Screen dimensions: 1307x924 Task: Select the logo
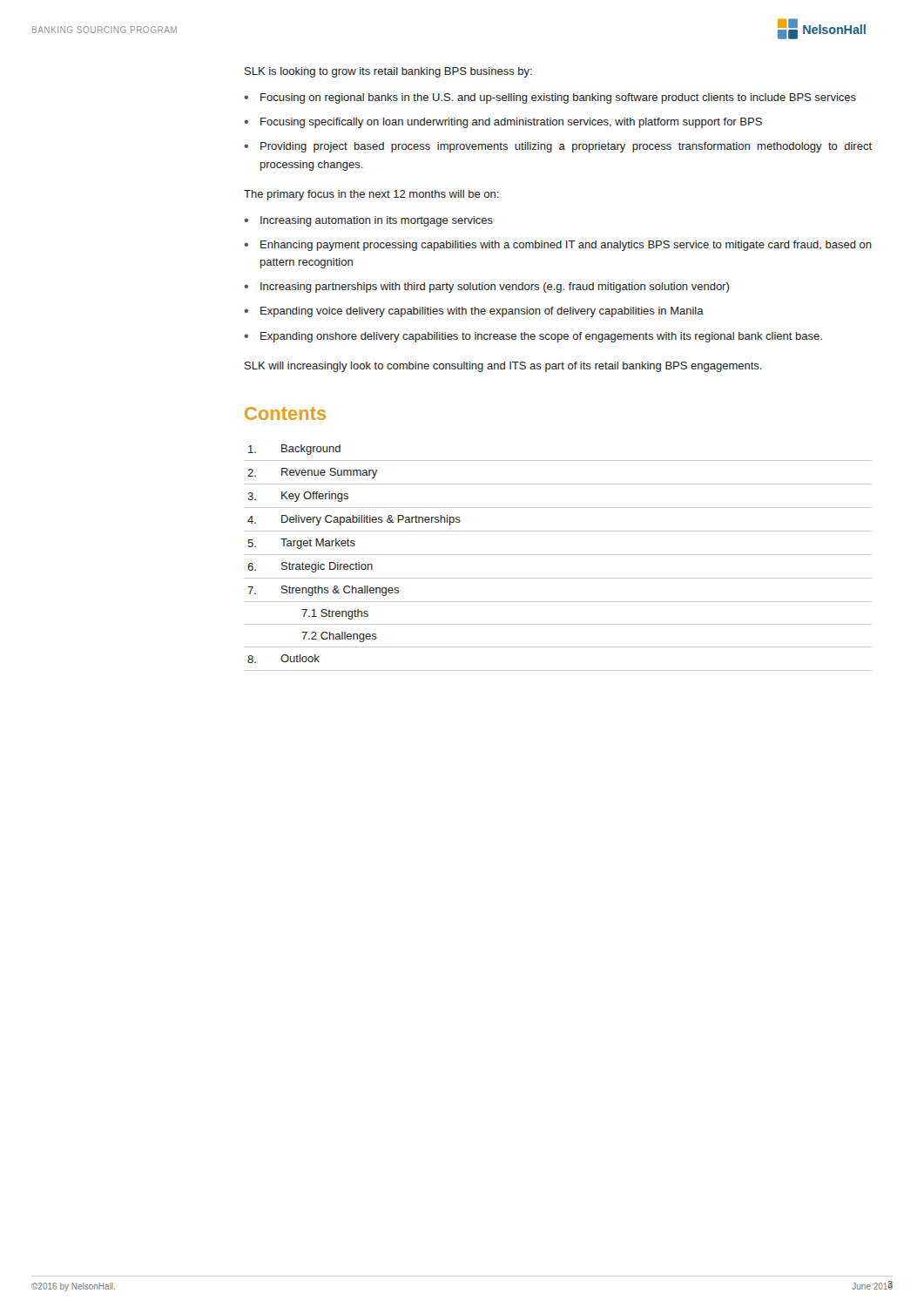click(x=832, y=30)
